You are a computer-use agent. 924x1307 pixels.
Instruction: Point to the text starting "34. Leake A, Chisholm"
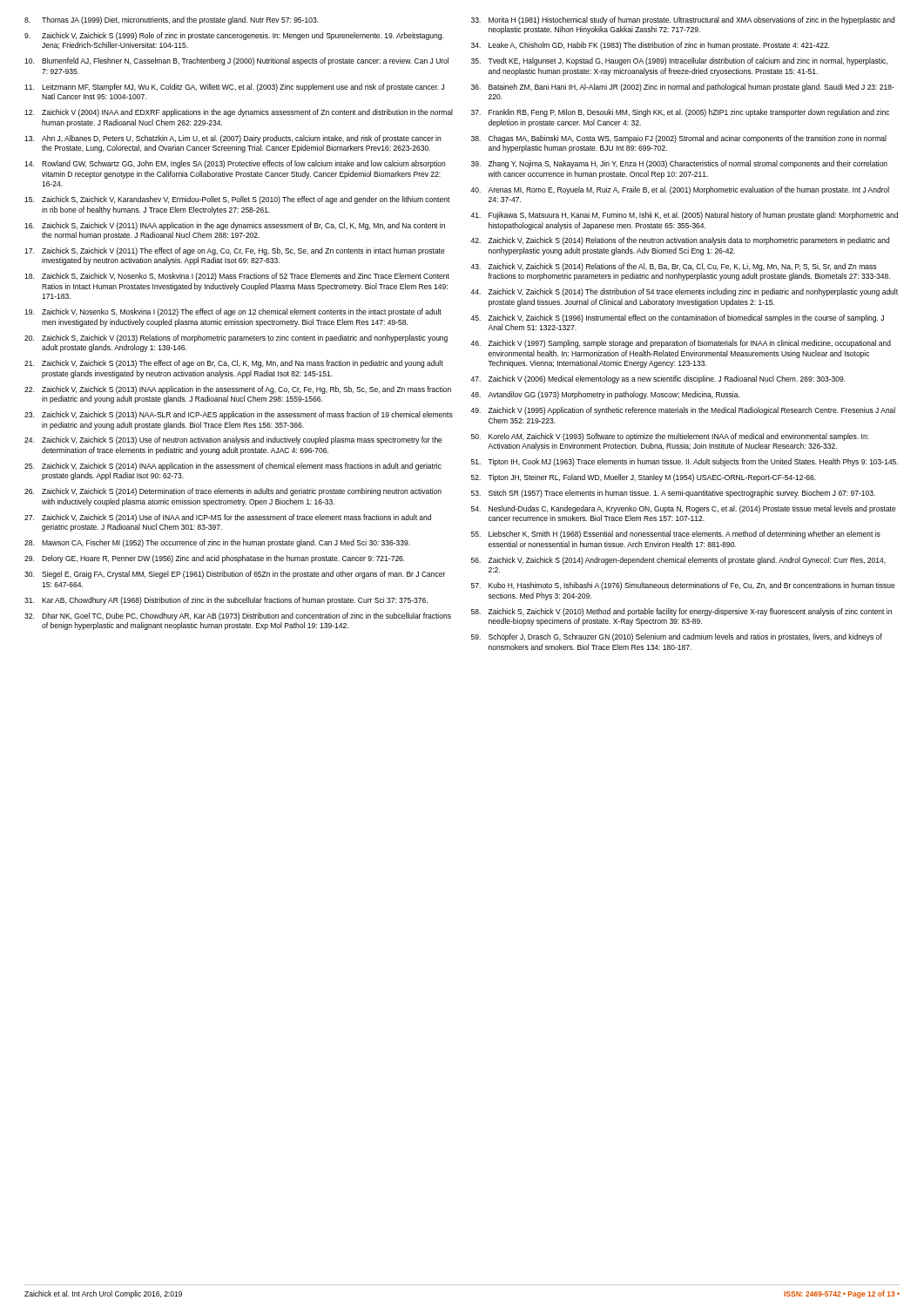click(x=685, y=46)
